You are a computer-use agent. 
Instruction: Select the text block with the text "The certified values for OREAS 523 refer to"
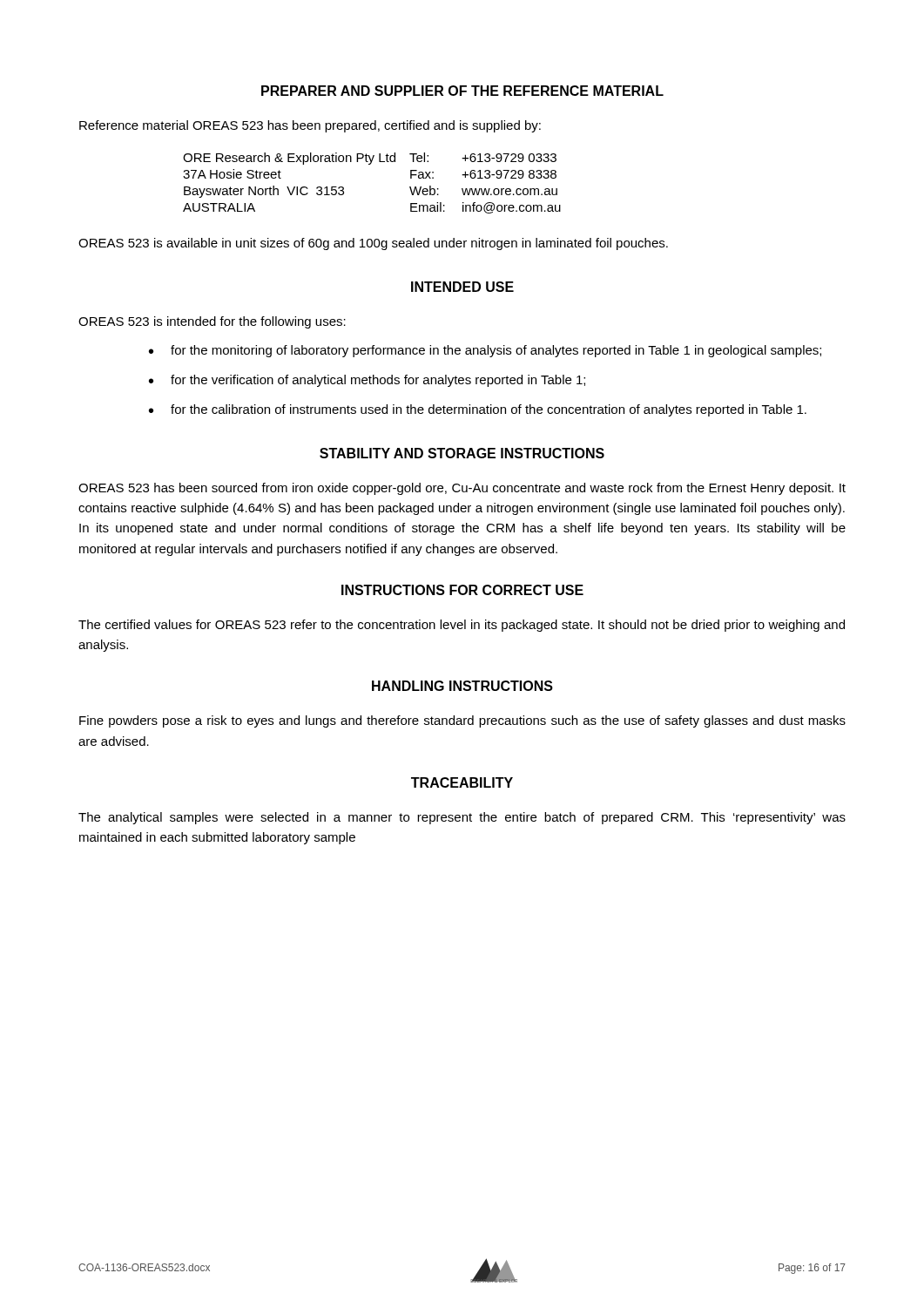462,634
